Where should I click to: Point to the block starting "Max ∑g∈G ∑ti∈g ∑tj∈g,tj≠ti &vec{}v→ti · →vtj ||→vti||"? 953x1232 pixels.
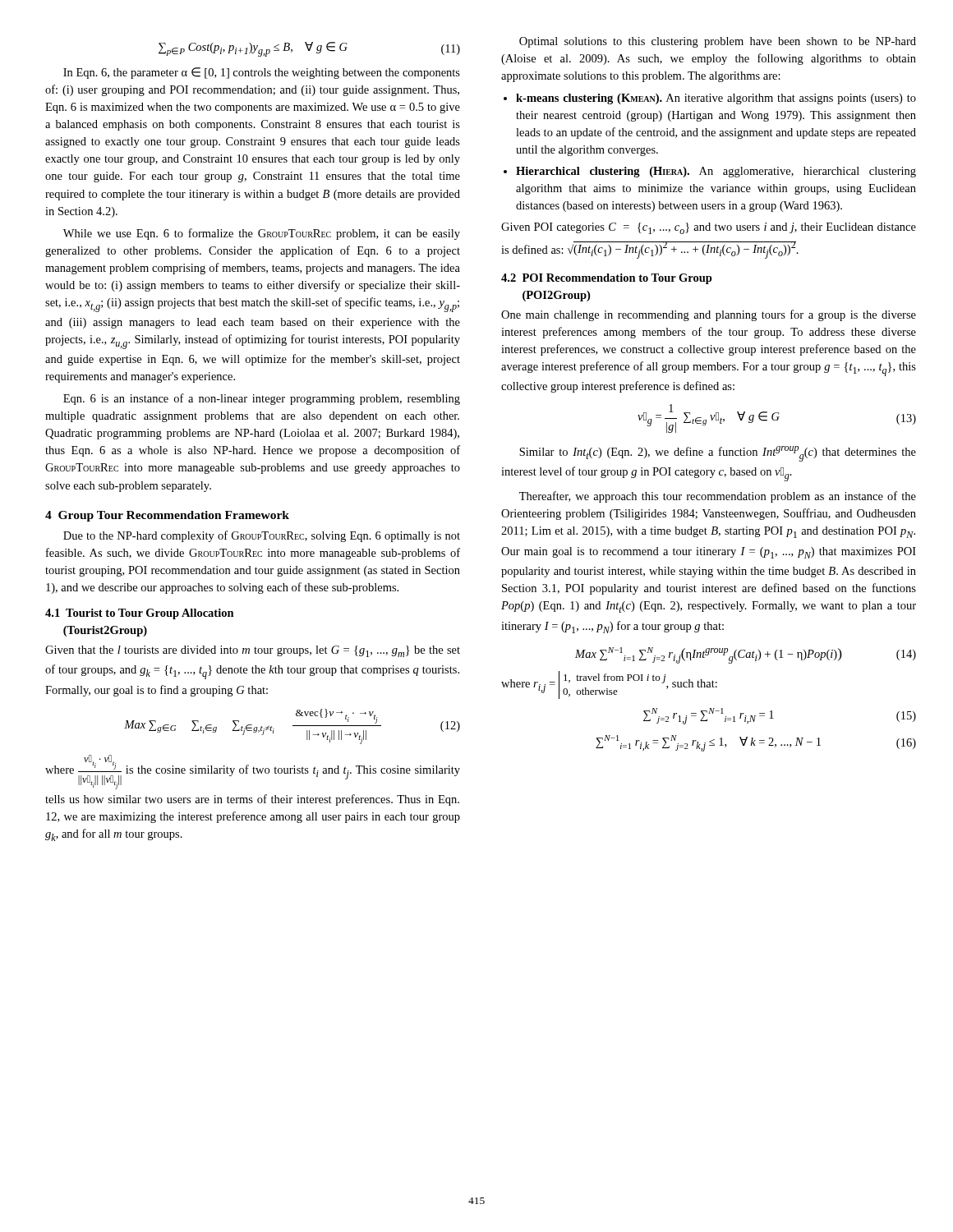coord(253,725)
